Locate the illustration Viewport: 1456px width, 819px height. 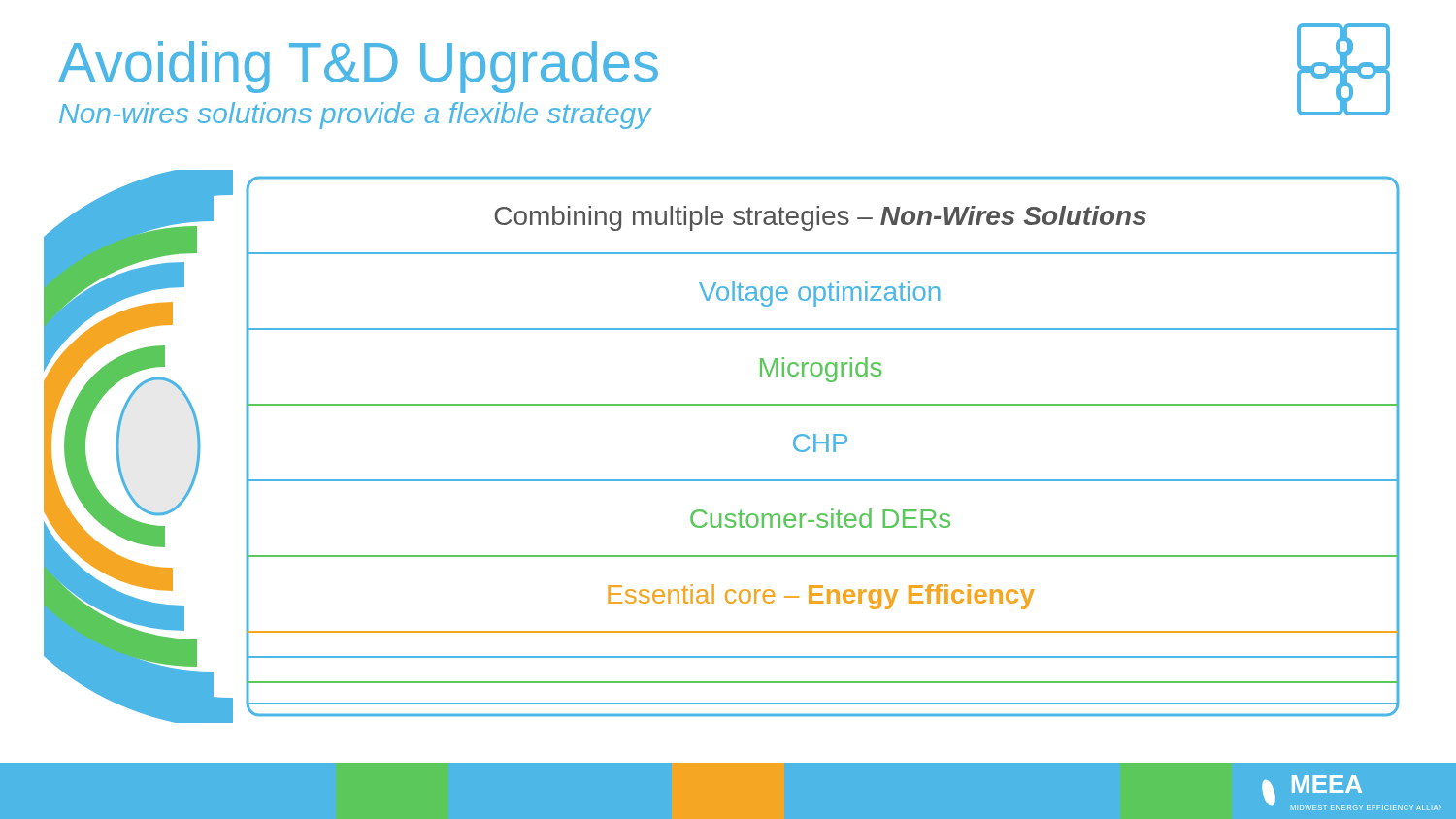pyautogui.click(x=1347, y=73)
